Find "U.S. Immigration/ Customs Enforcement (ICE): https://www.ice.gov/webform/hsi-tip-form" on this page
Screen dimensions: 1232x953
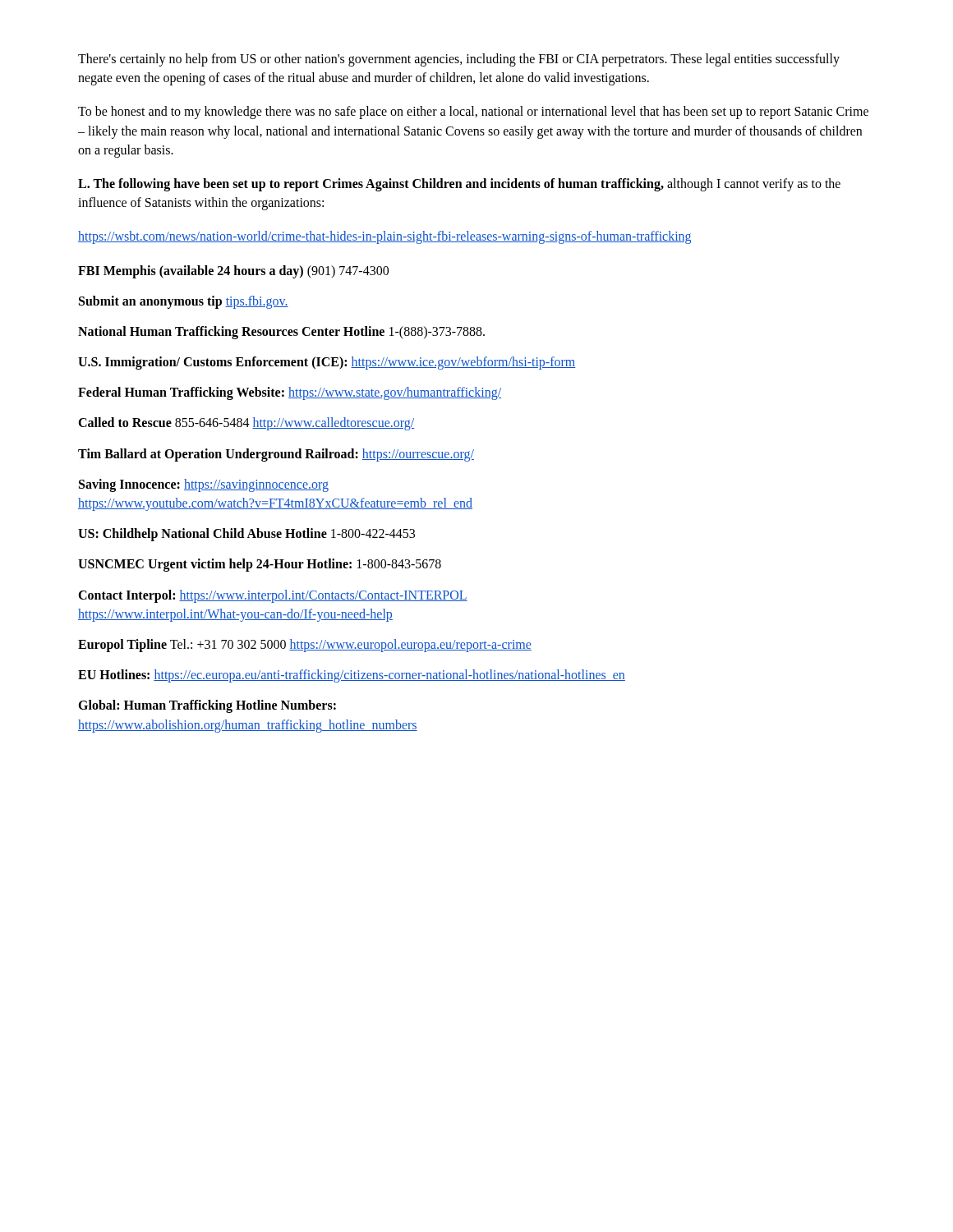point(327,362)
